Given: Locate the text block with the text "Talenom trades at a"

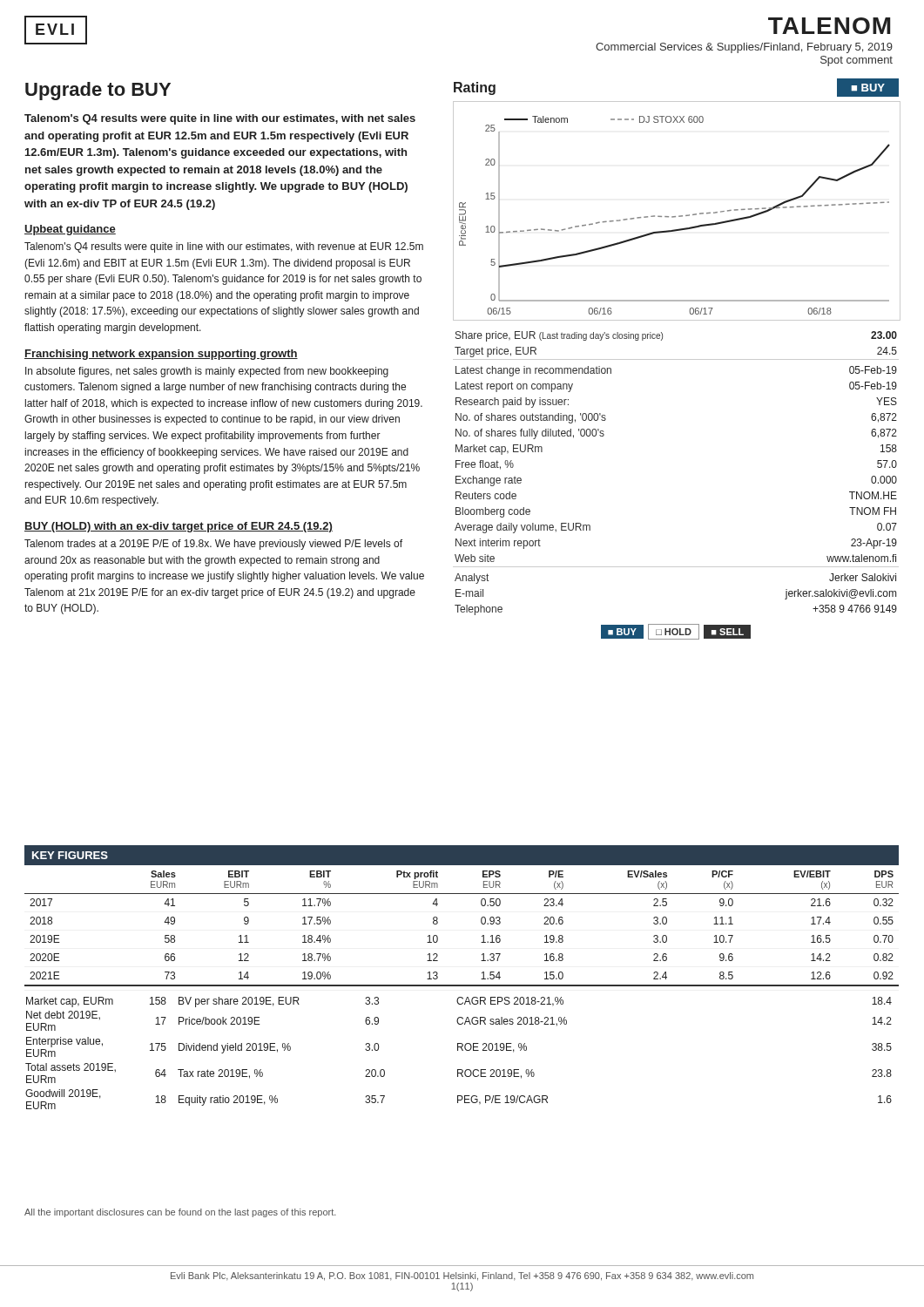Looking at the screenshot, I should pos(224,576).
